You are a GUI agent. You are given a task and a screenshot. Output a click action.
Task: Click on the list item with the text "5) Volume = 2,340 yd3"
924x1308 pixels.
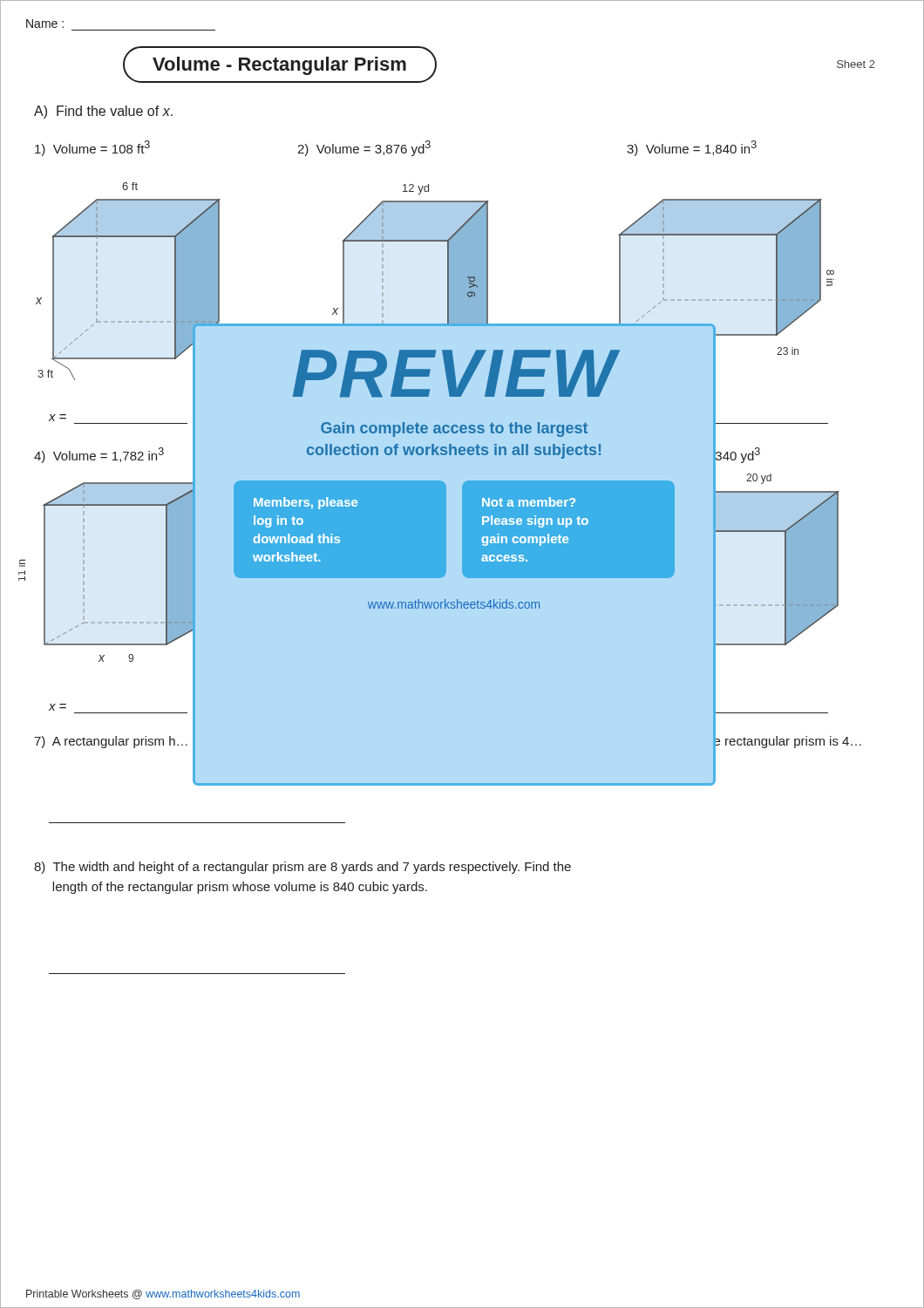pyautogui.click(x=737, y=454)
